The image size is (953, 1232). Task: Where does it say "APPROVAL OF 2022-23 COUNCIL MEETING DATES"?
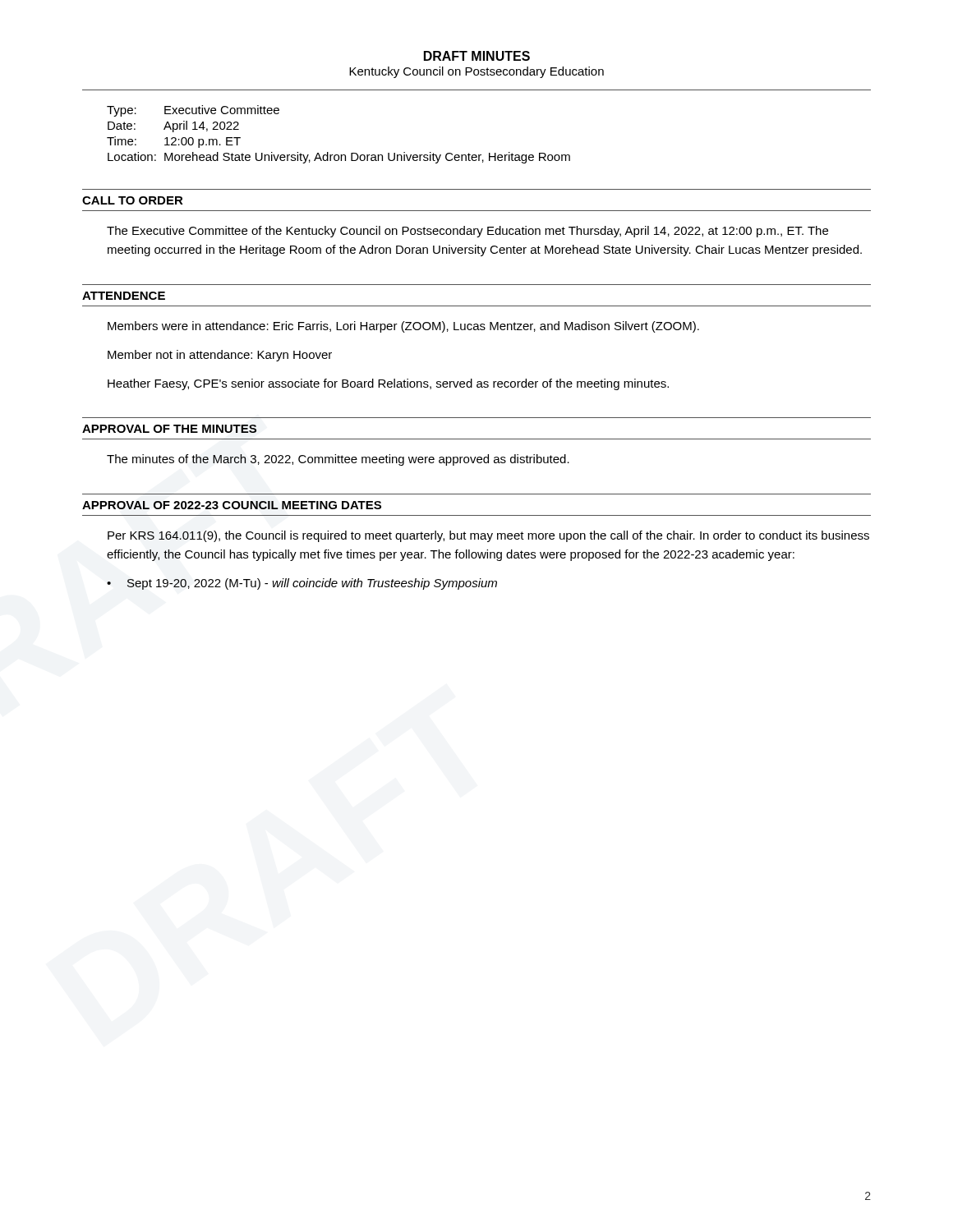tap(476, 504)
